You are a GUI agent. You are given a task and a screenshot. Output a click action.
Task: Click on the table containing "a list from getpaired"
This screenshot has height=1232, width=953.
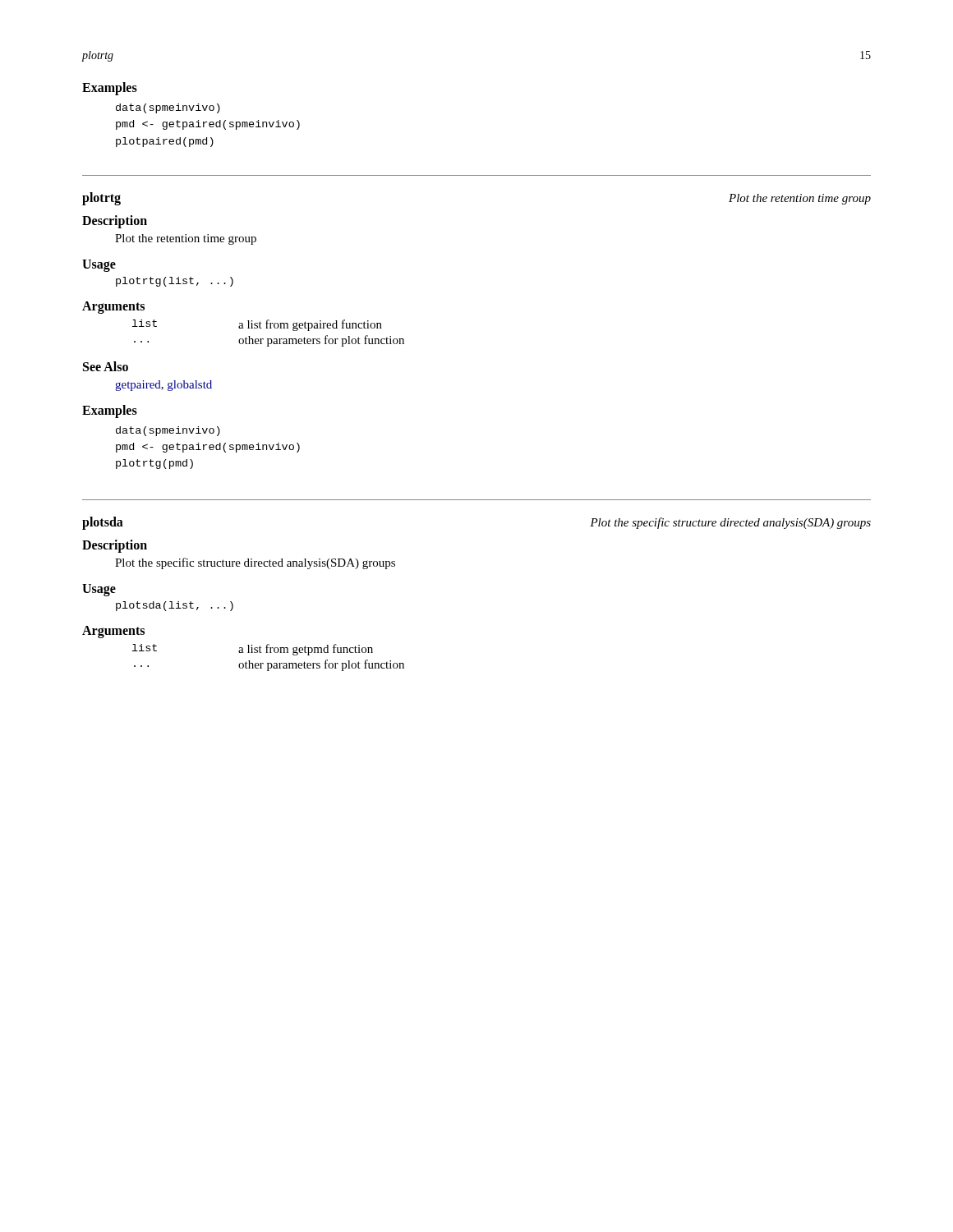tap(476, 332)
